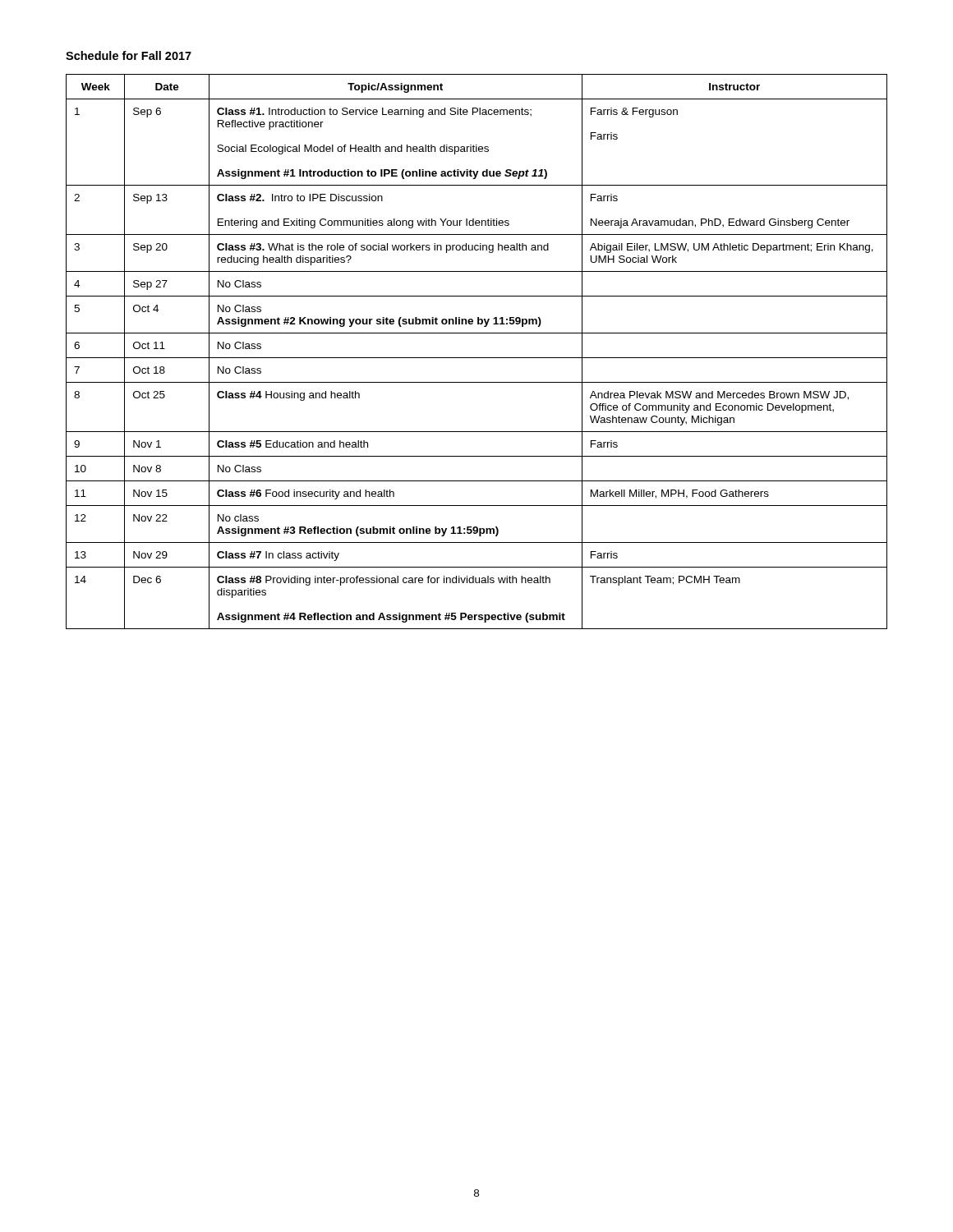The image size is (953, 1232).
Task: Select the section header with the text "Schedule for Fall 2017"
Action: coord(129,56)
